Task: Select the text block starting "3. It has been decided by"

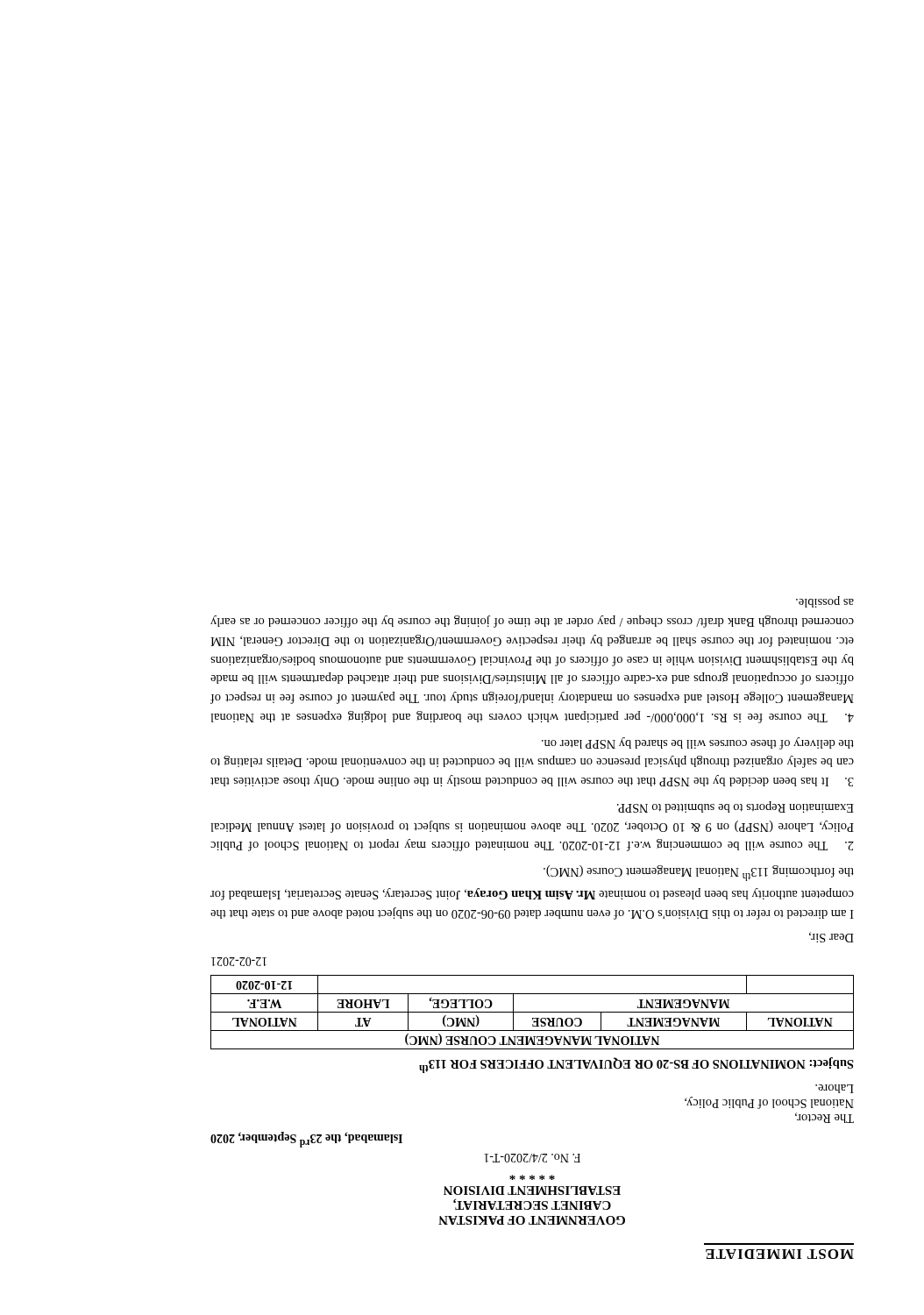Action: click(532, 764)
